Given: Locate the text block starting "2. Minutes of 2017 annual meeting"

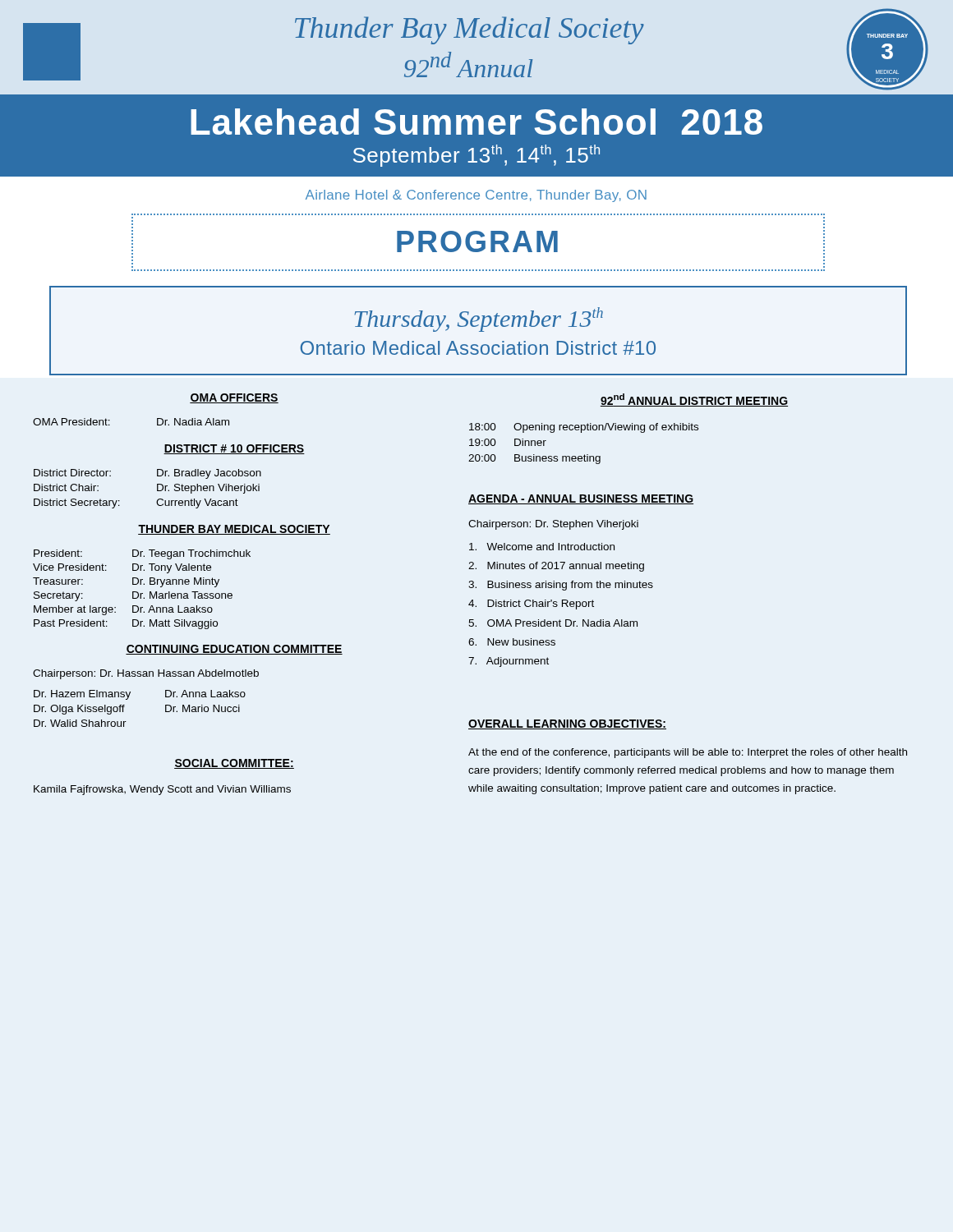Looking at the screenshot, I should 556,565.
